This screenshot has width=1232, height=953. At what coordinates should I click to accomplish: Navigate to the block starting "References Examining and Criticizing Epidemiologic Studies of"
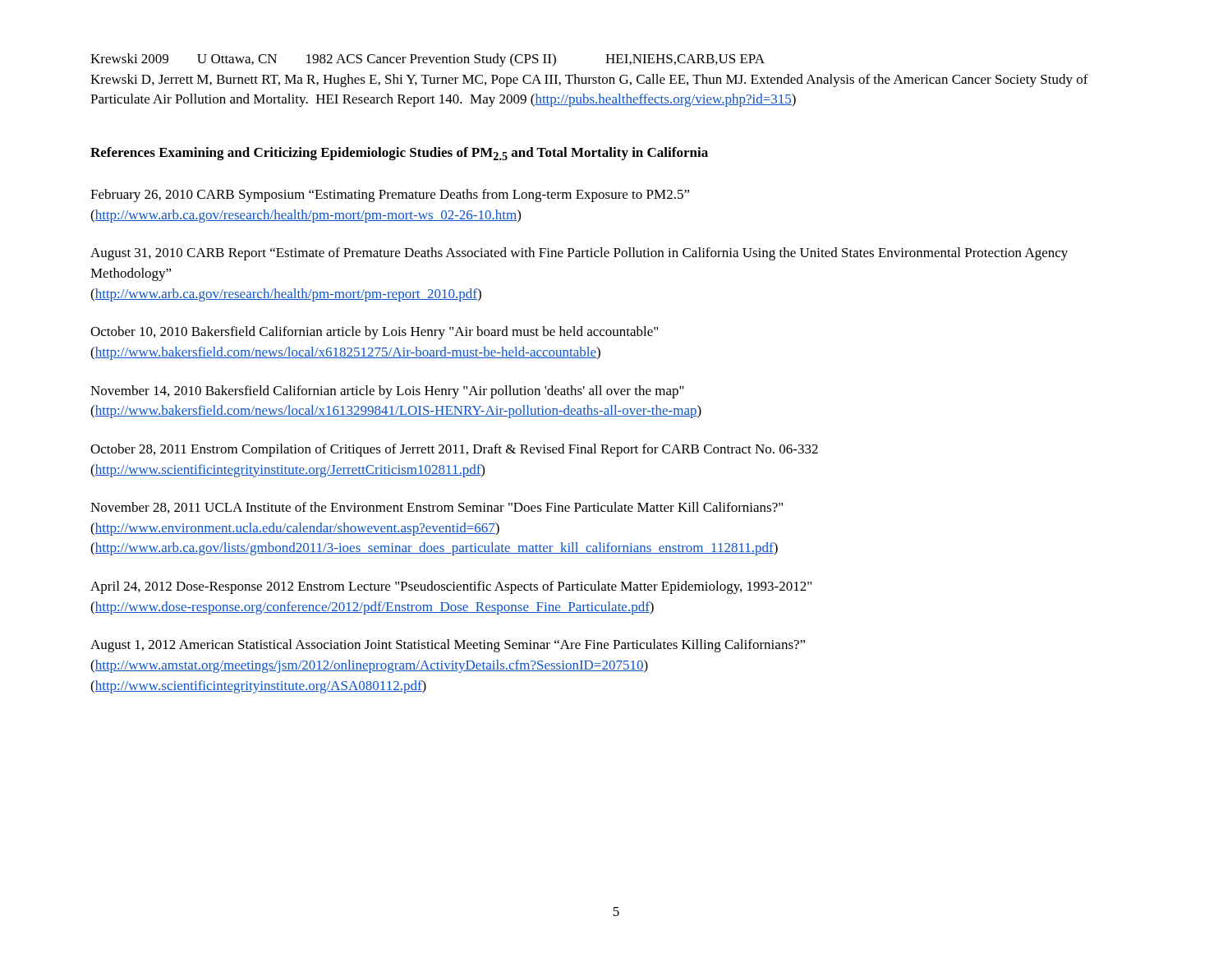click(x=399, y=154)
